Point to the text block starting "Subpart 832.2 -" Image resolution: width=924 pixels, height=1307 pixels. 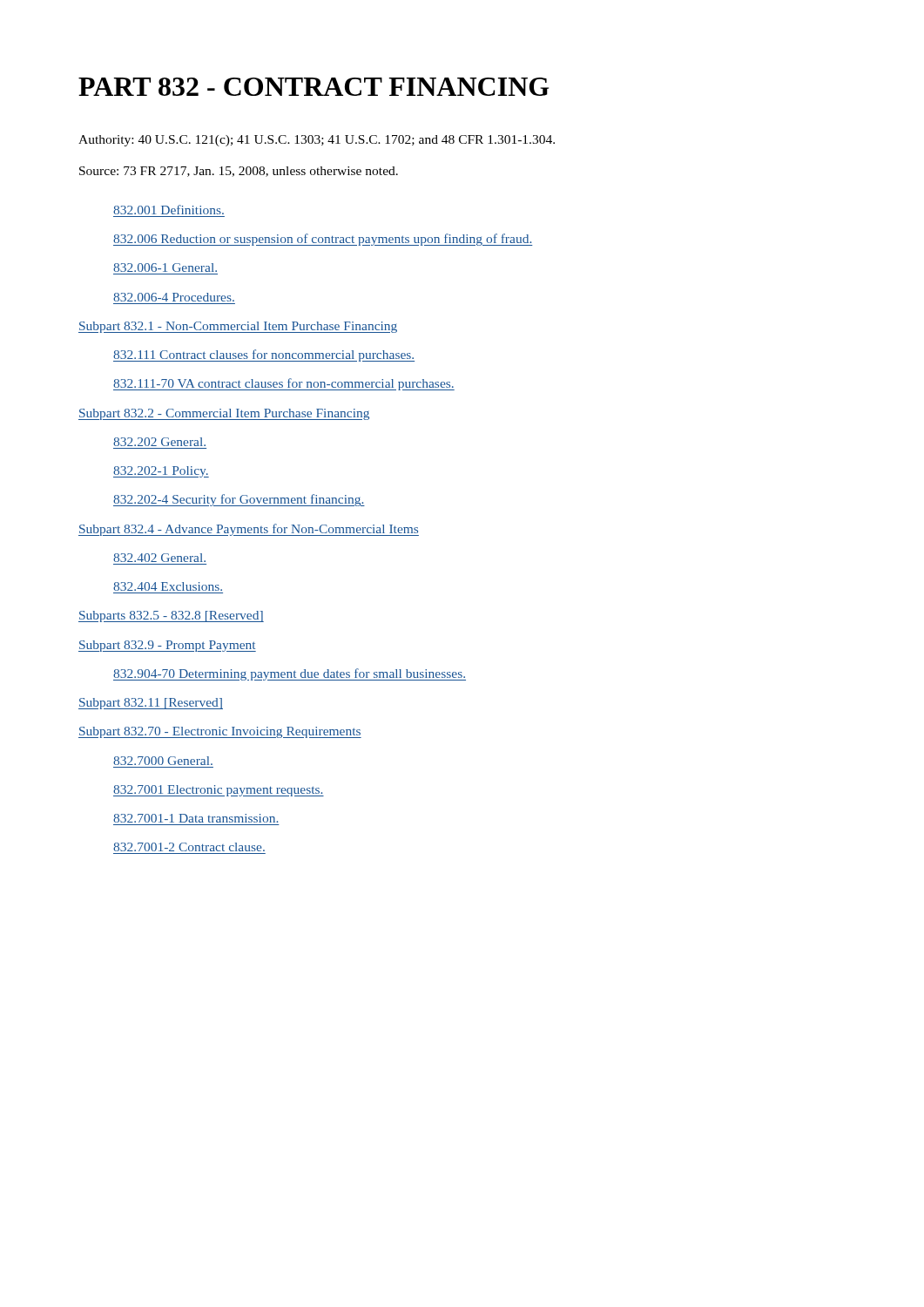(x=224, y=412)
